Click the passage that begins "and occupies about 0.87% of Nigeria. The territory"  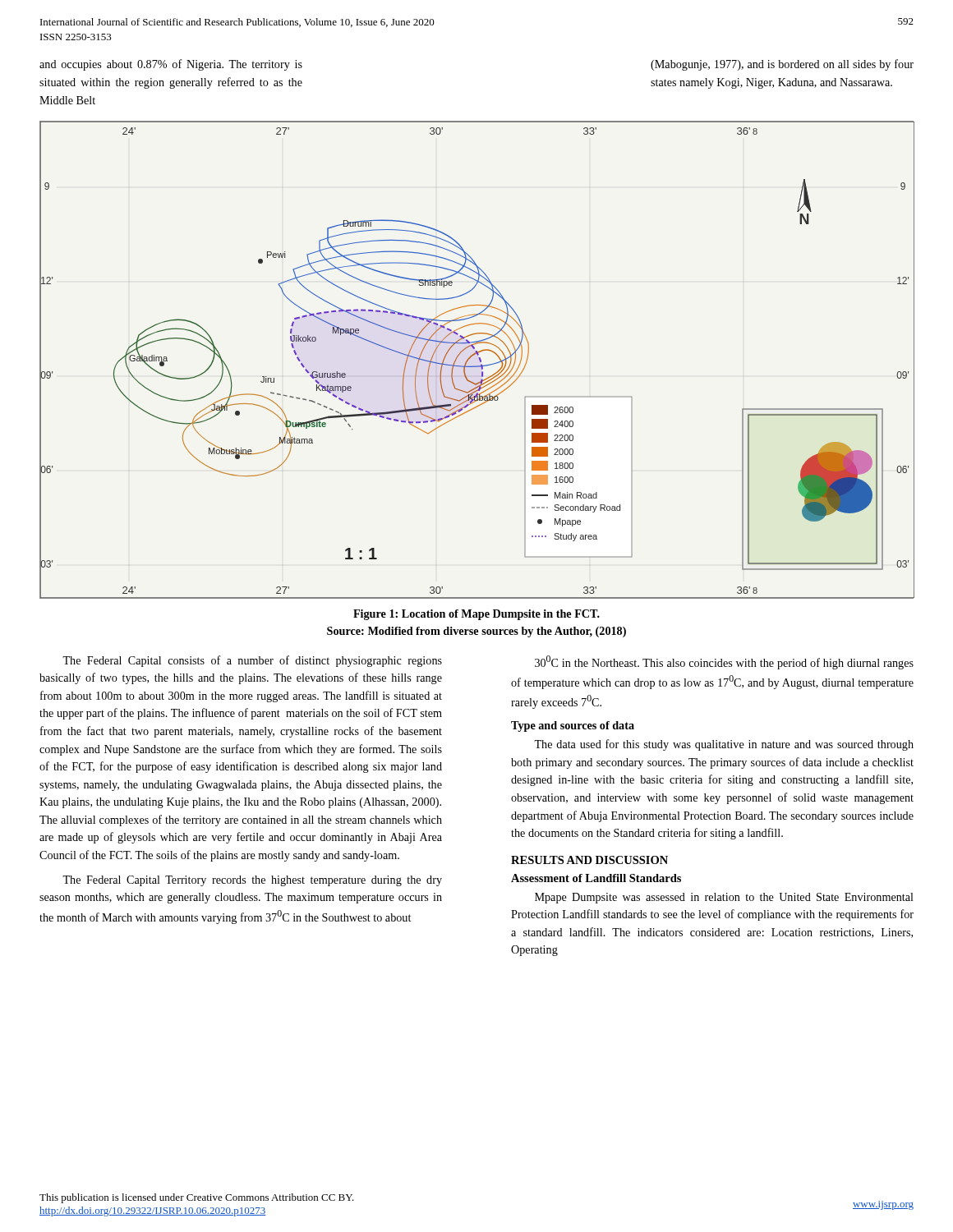click(171, 82)
